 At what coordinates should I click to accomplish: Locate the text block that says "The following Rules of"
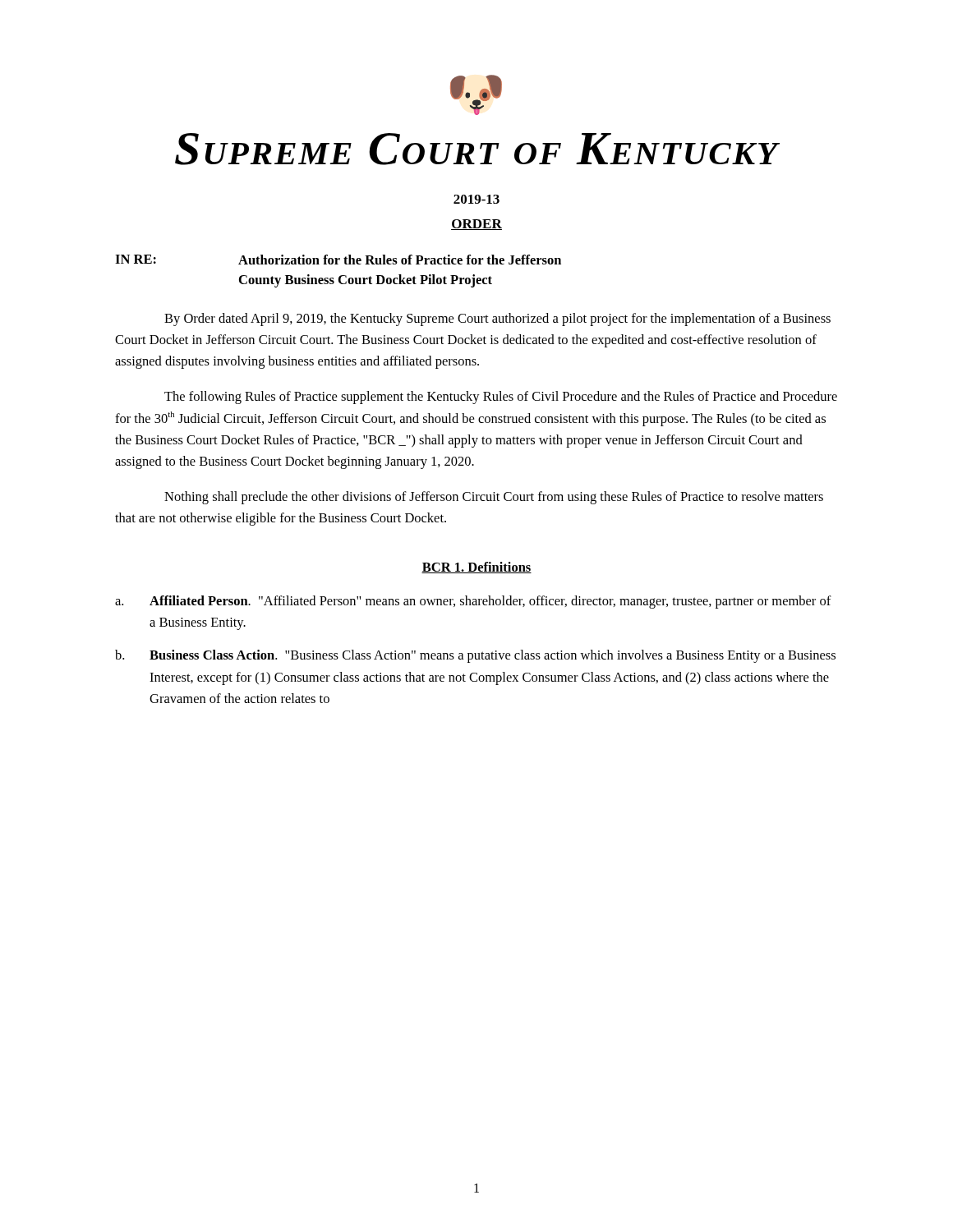[x=476, y=429]
